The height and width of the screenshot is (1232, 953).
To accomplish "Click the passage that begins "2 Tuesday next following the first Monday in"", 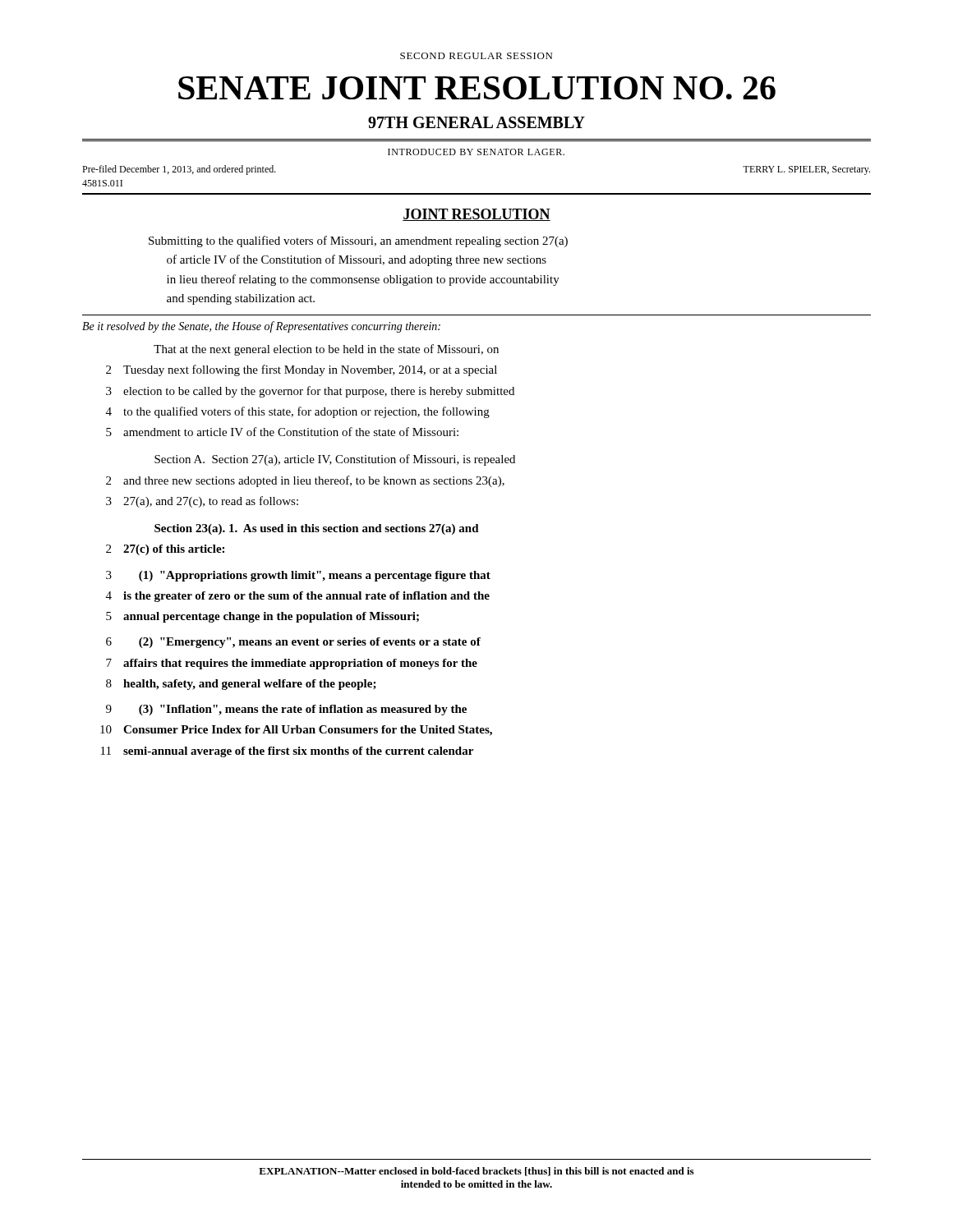I will point(476,371).
